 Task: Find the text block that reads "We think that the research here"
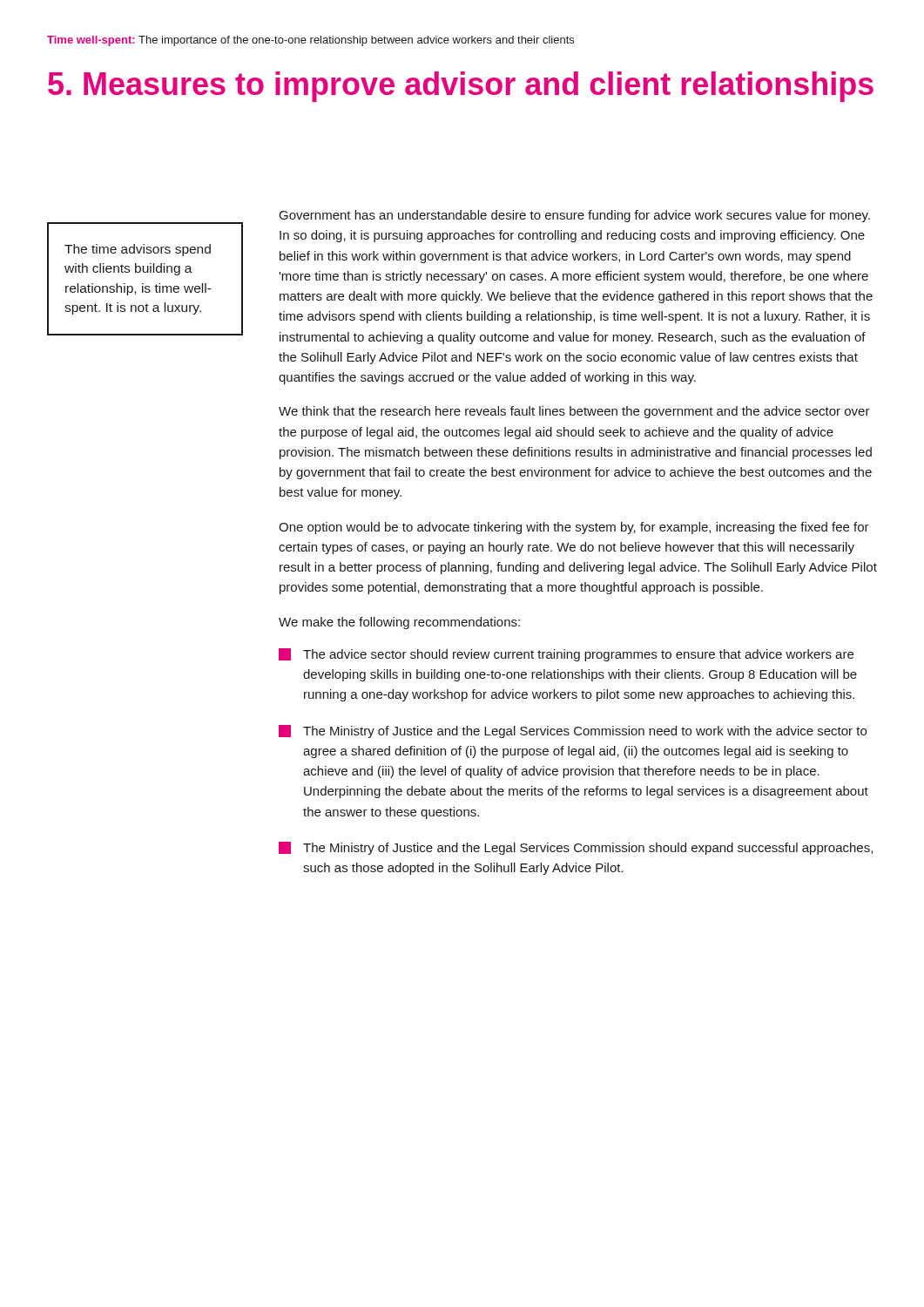(x=576, y=452)
